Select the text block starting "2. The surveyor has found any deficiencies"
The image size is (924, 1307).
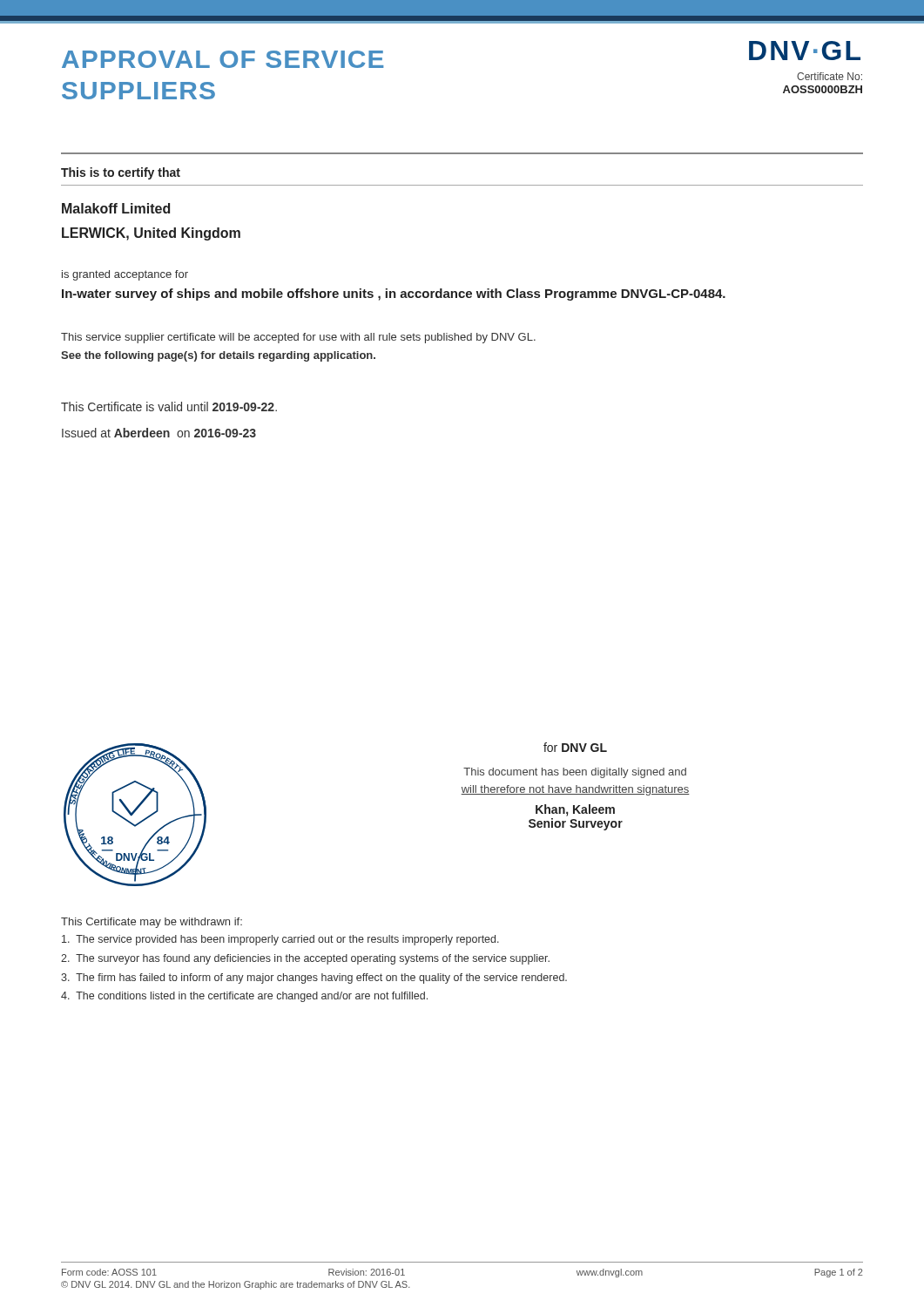(x=306, y=958)
